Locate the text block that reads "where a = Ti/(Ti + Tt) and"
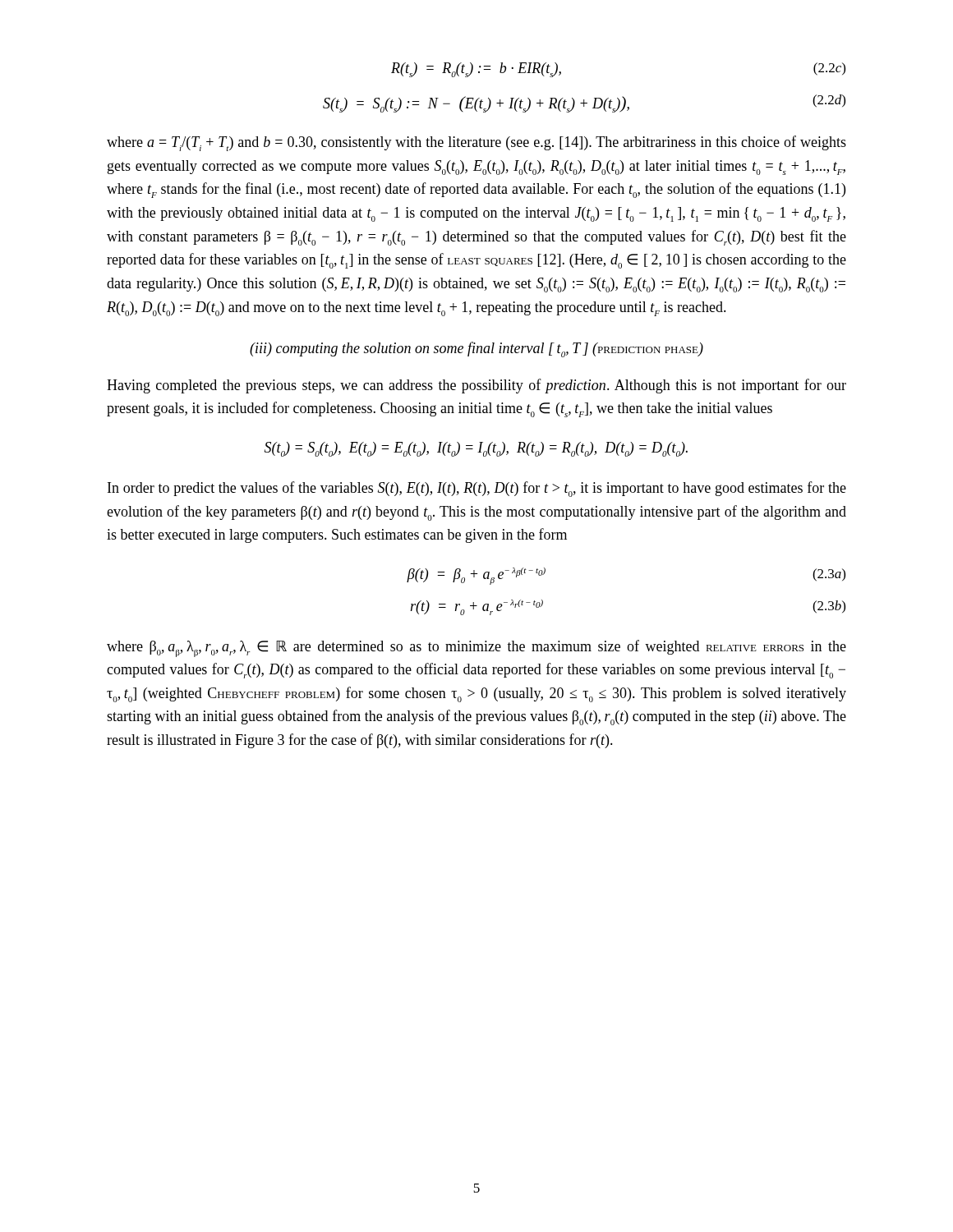This screenshot has width=953, height=1232. tap(476, 226)
